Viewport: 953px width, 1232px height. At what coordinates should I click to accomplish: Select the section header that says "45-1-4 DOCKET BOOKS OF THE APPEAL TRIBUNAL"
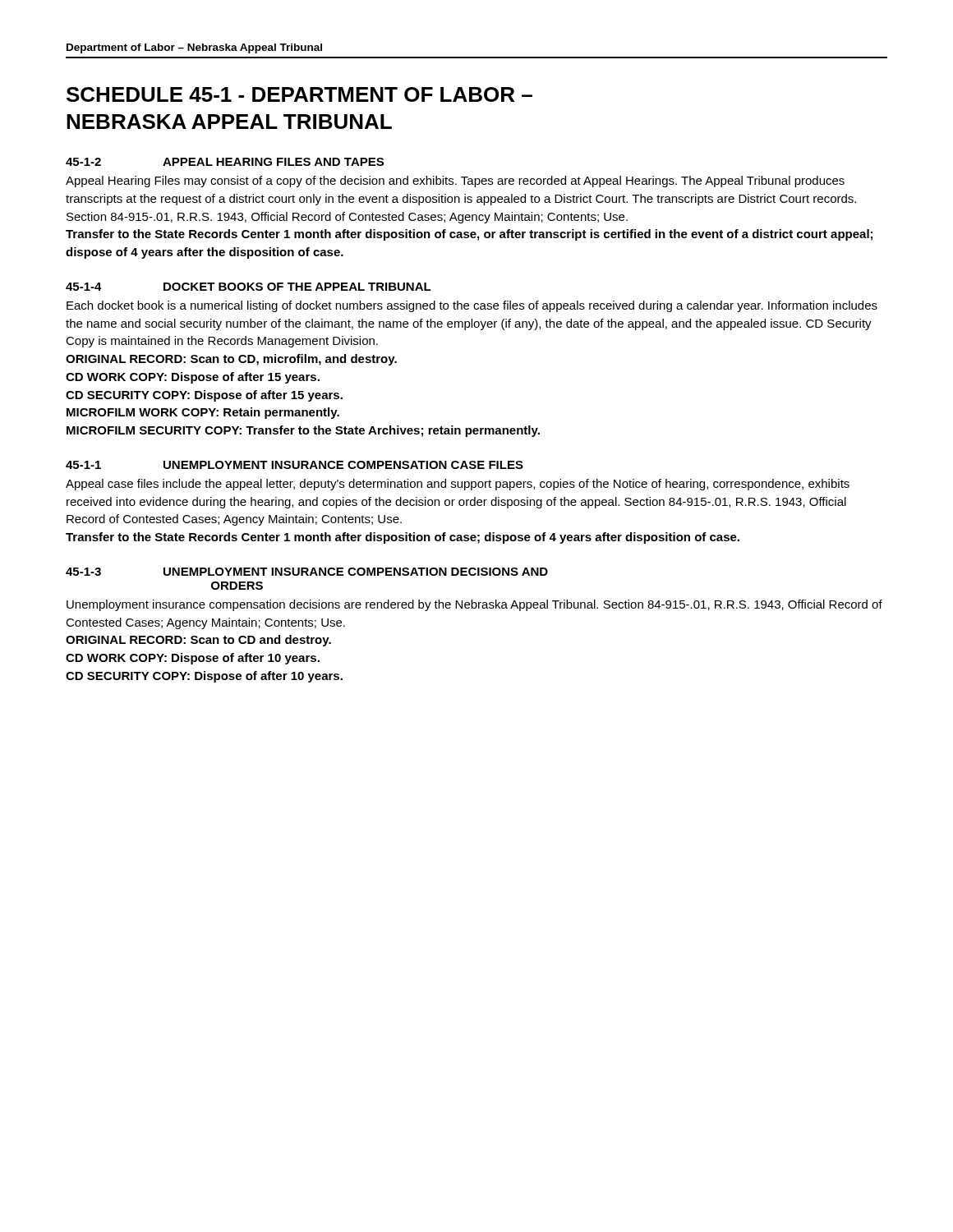tap(248, 286)
